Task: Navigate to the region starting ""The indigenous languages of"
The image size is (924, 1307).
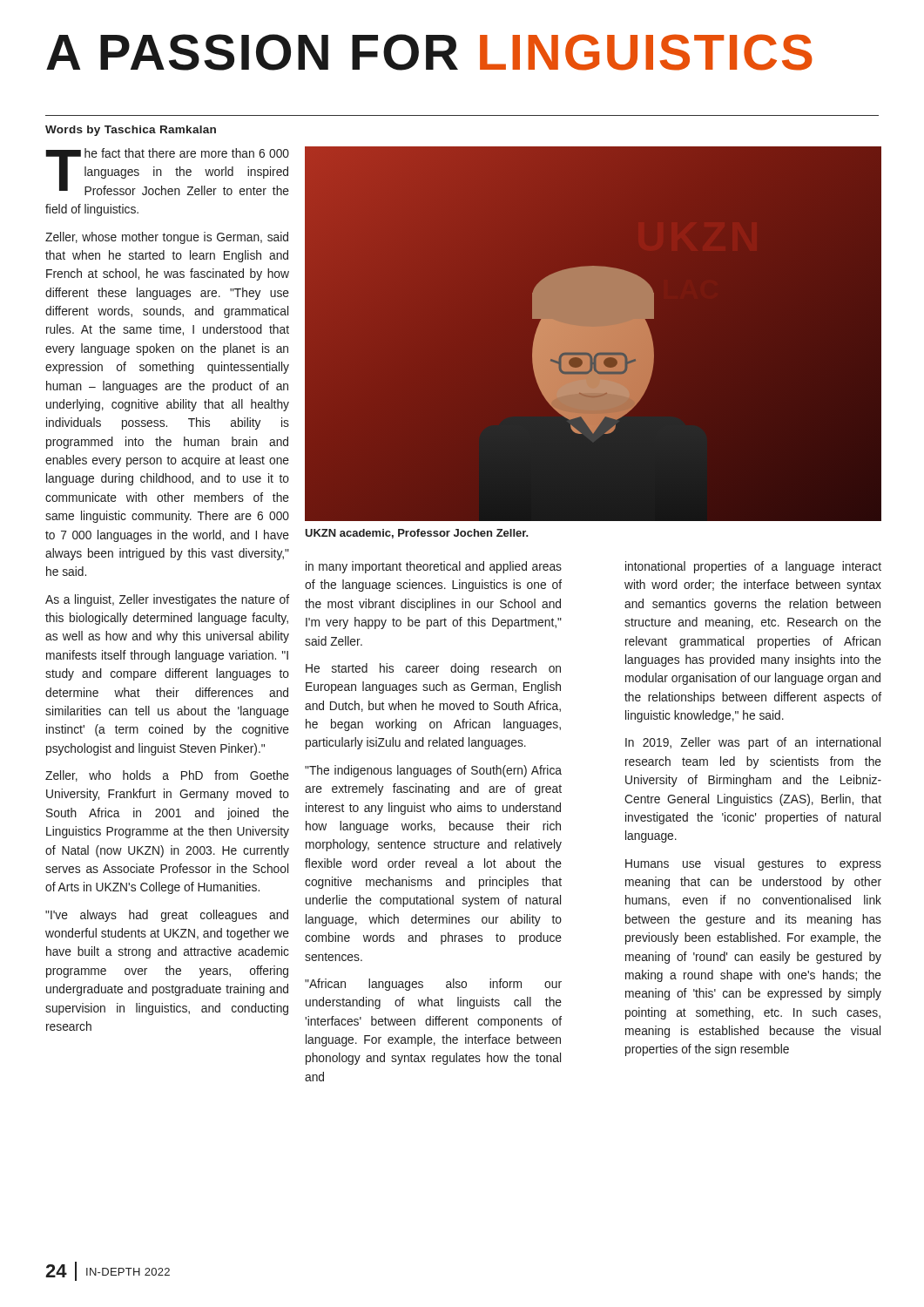Action: click(433, 864)
